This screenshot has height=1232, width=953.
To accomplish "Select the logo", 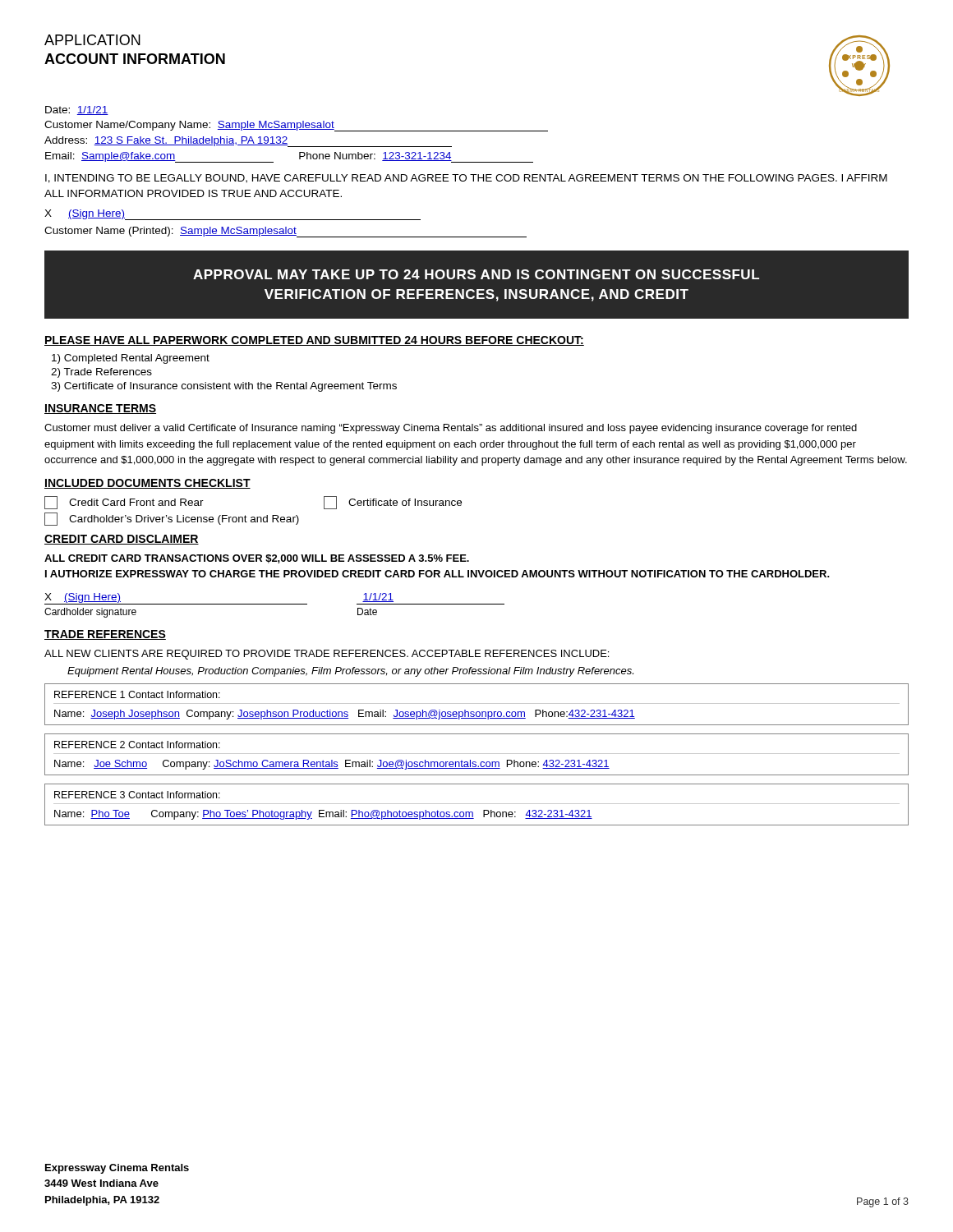I will coord(859,67).
